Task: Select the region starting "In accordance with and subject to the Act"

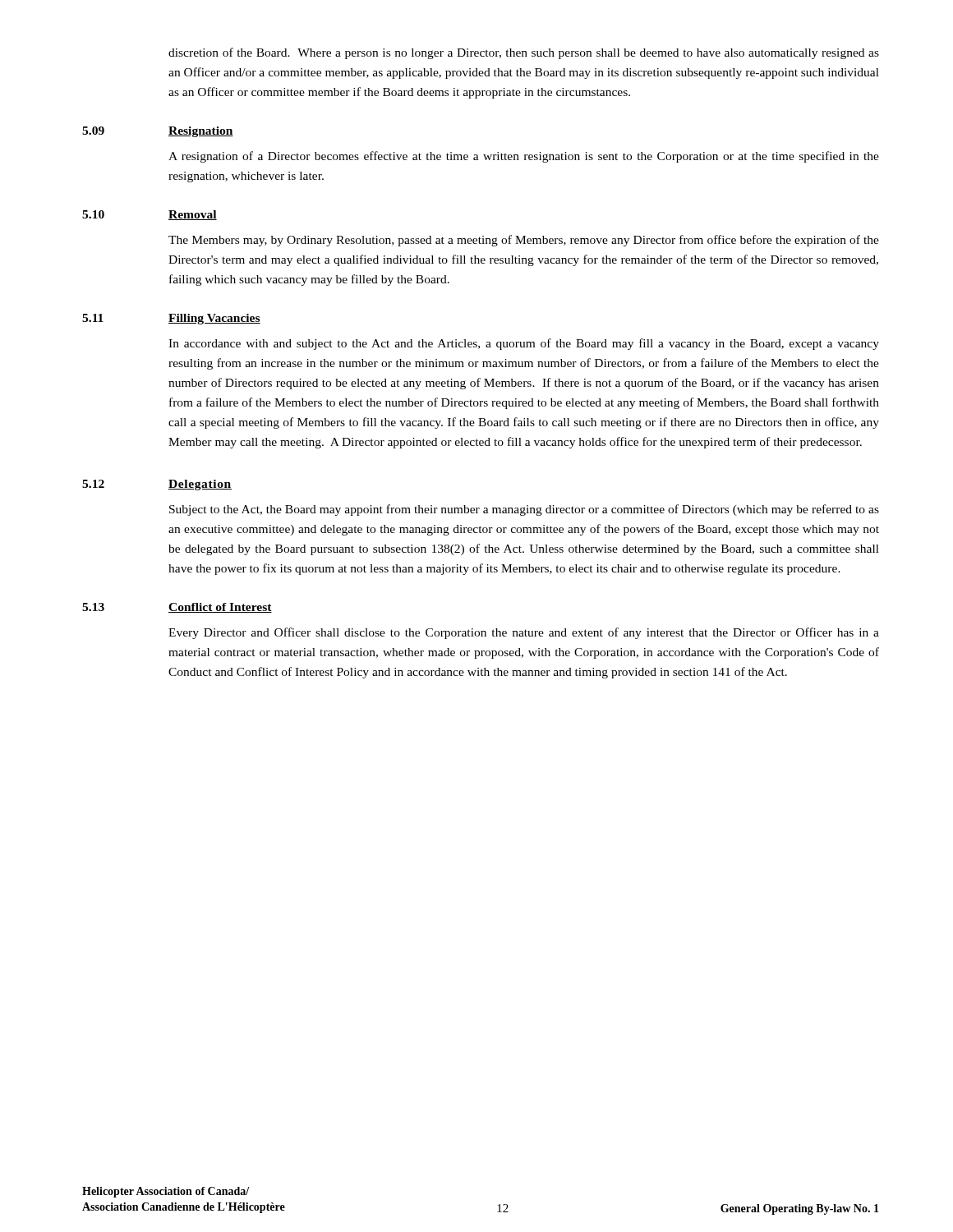Action: point(524,393)
